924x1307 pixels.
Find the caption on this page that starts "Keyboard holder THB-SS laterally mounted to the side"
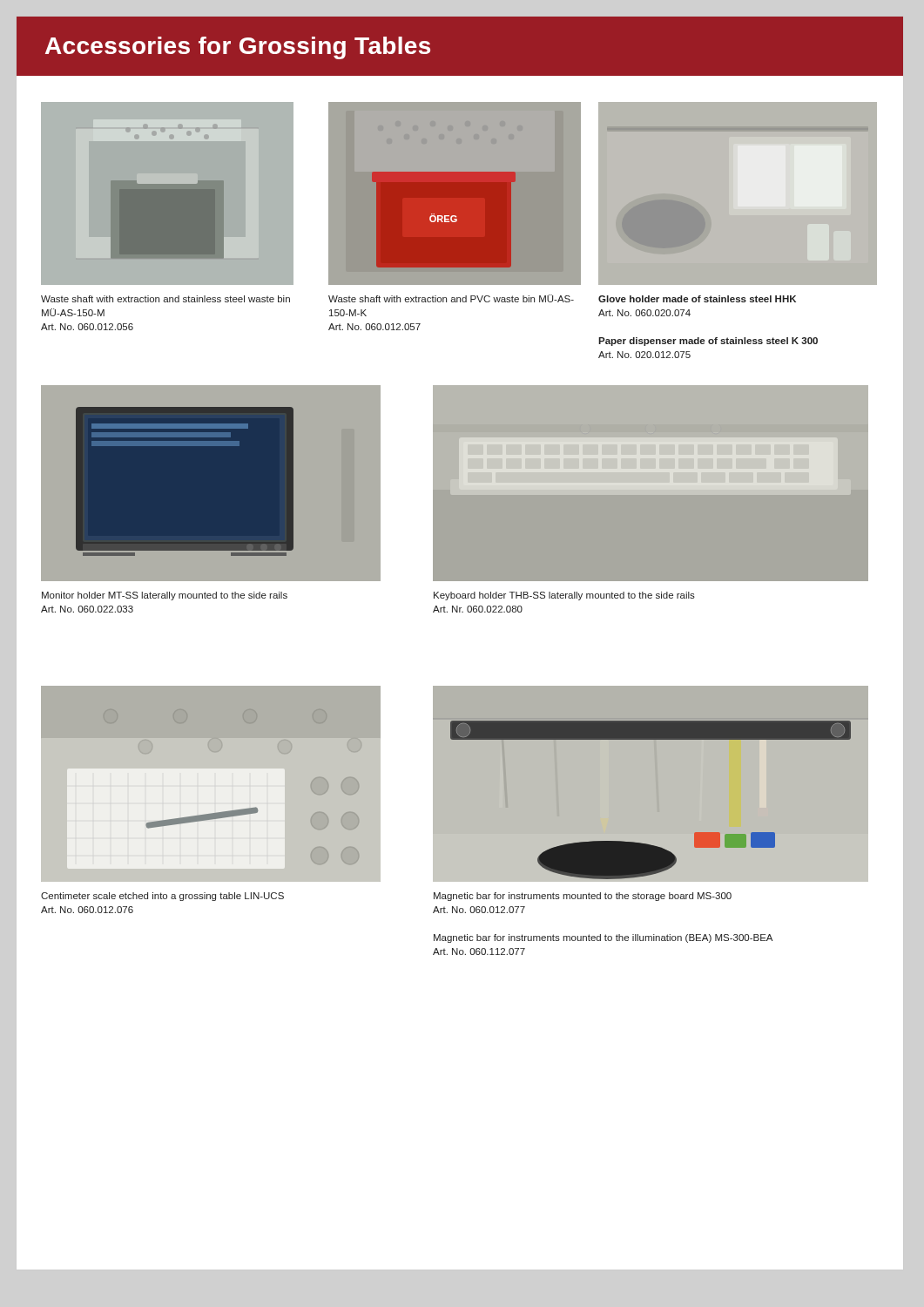pos(564,602)
